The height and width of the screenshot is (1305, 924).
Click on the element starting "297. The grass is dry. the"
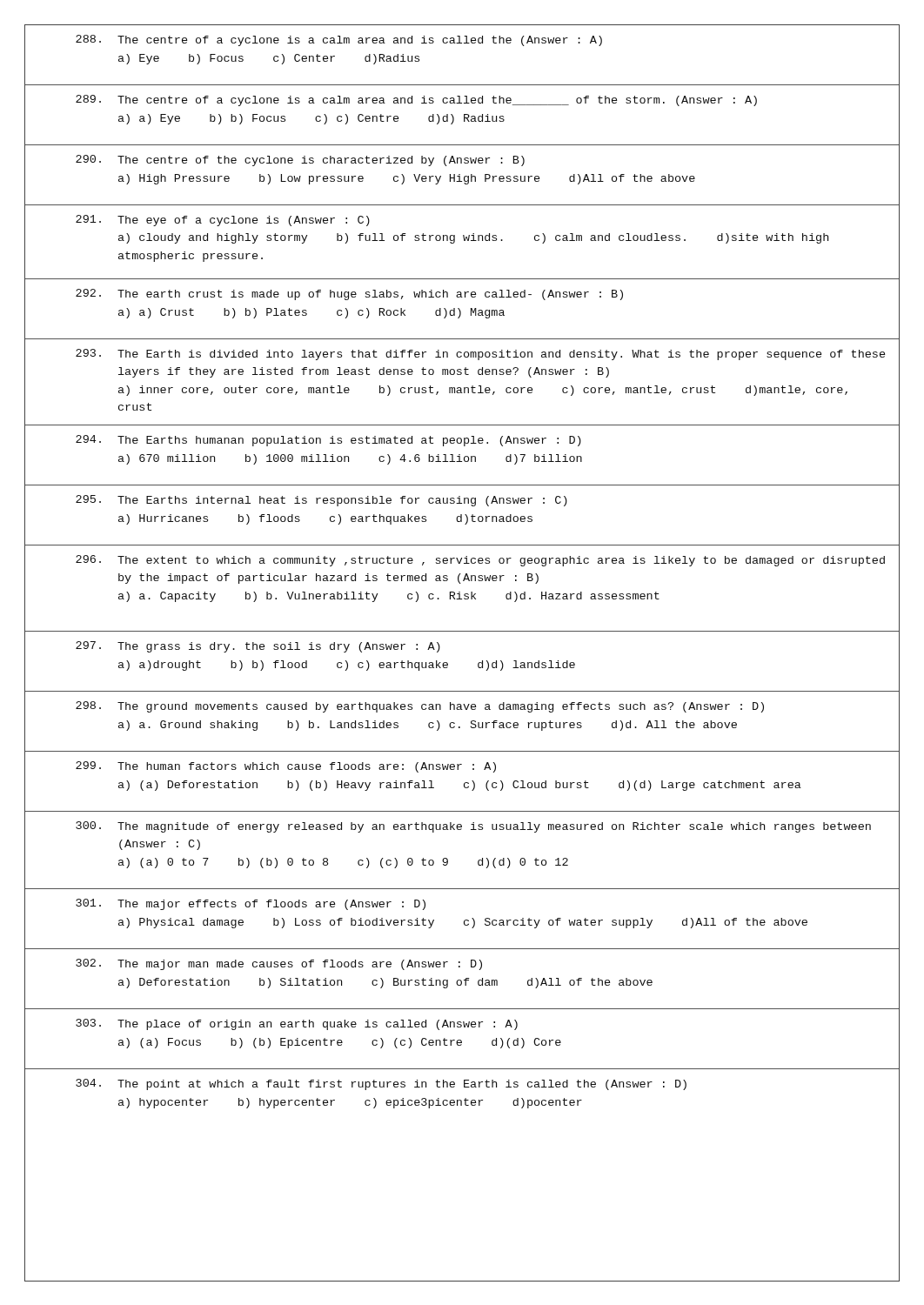coord(457,657)
